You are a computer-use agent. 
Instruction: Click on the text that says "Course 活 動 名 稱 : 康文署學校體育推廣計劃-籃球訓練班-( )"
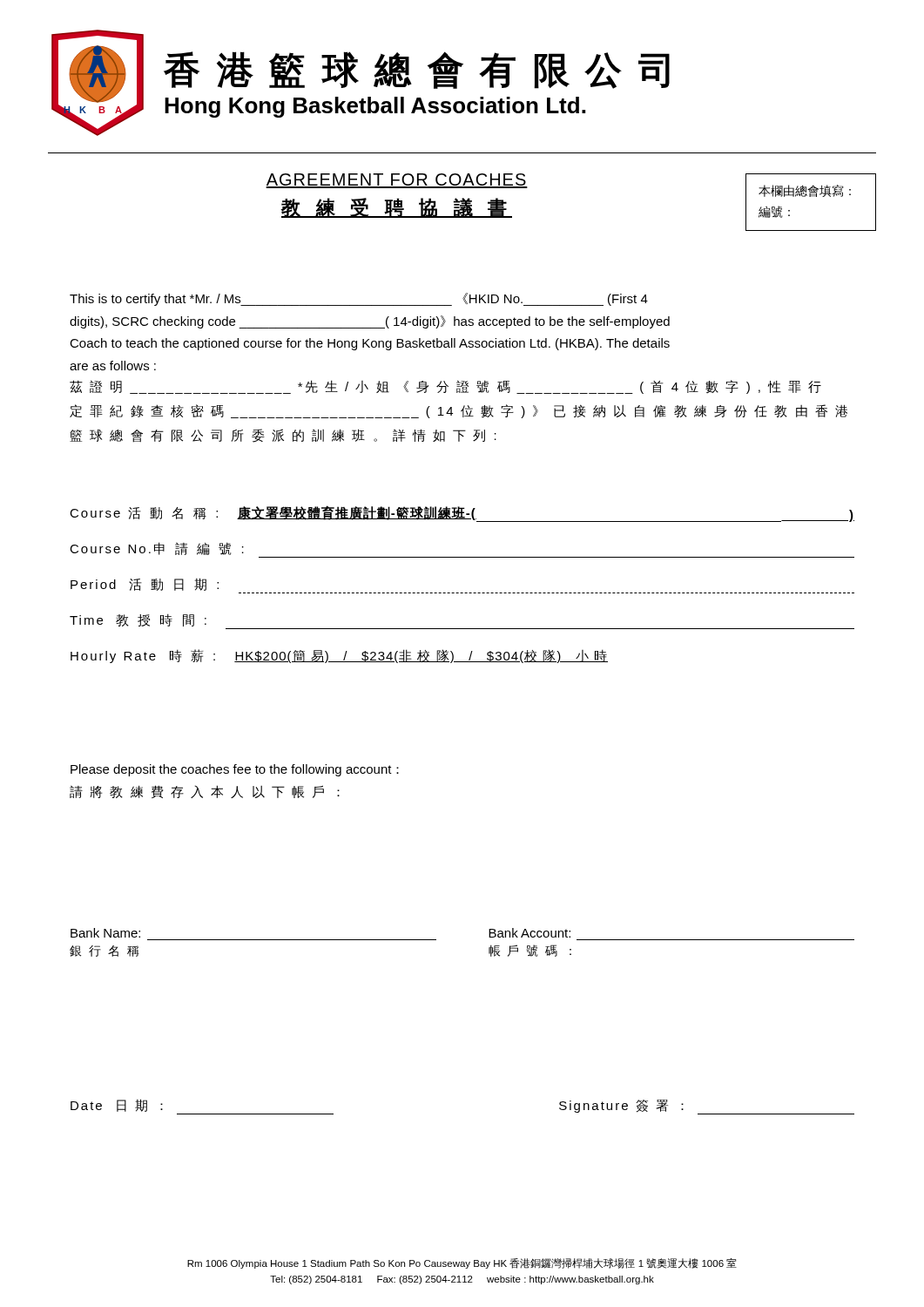point(462,514)
